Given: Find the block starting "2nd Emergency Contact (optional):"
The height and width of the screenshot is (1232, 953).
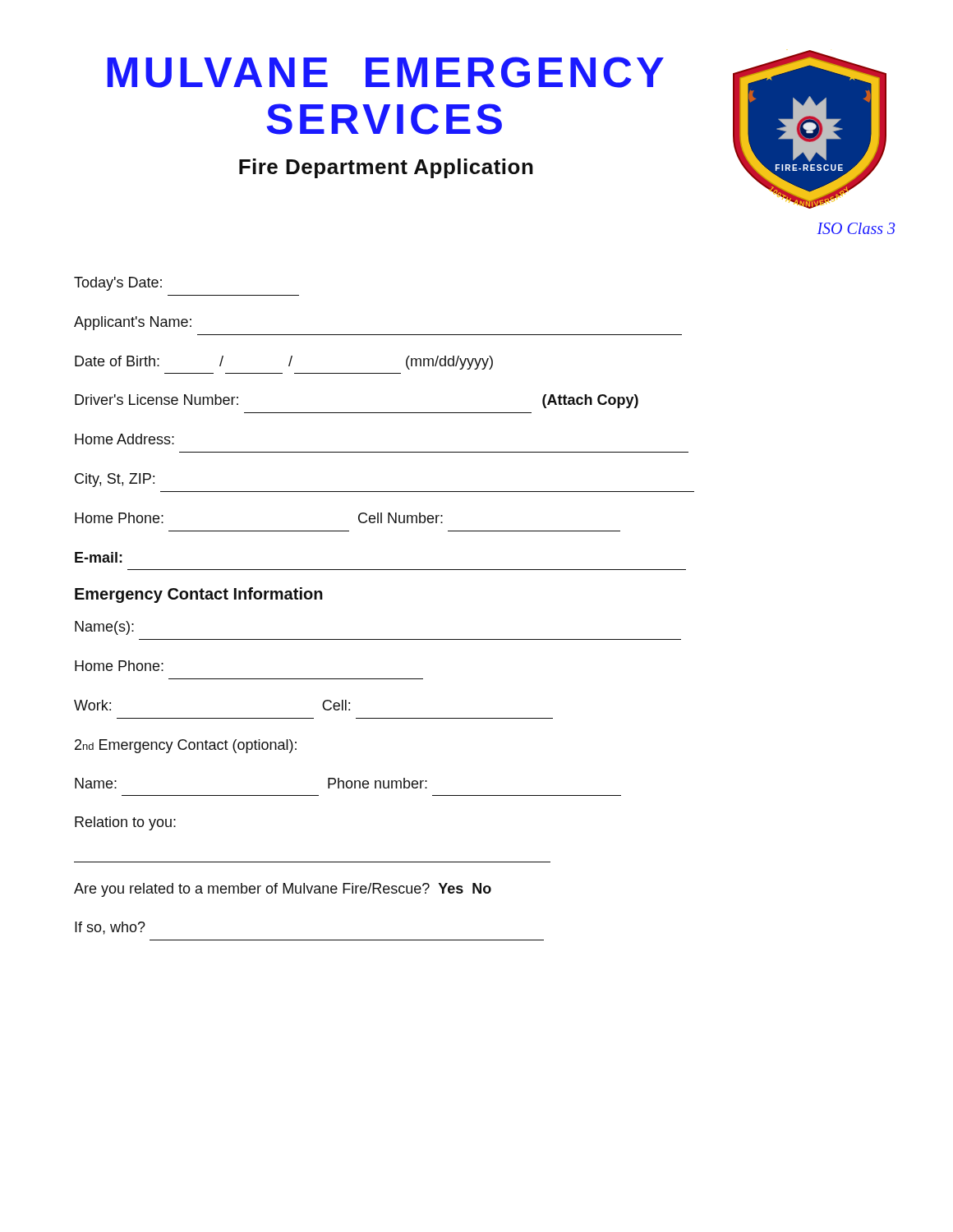Looking at the screenshot, I should [186, 746].
